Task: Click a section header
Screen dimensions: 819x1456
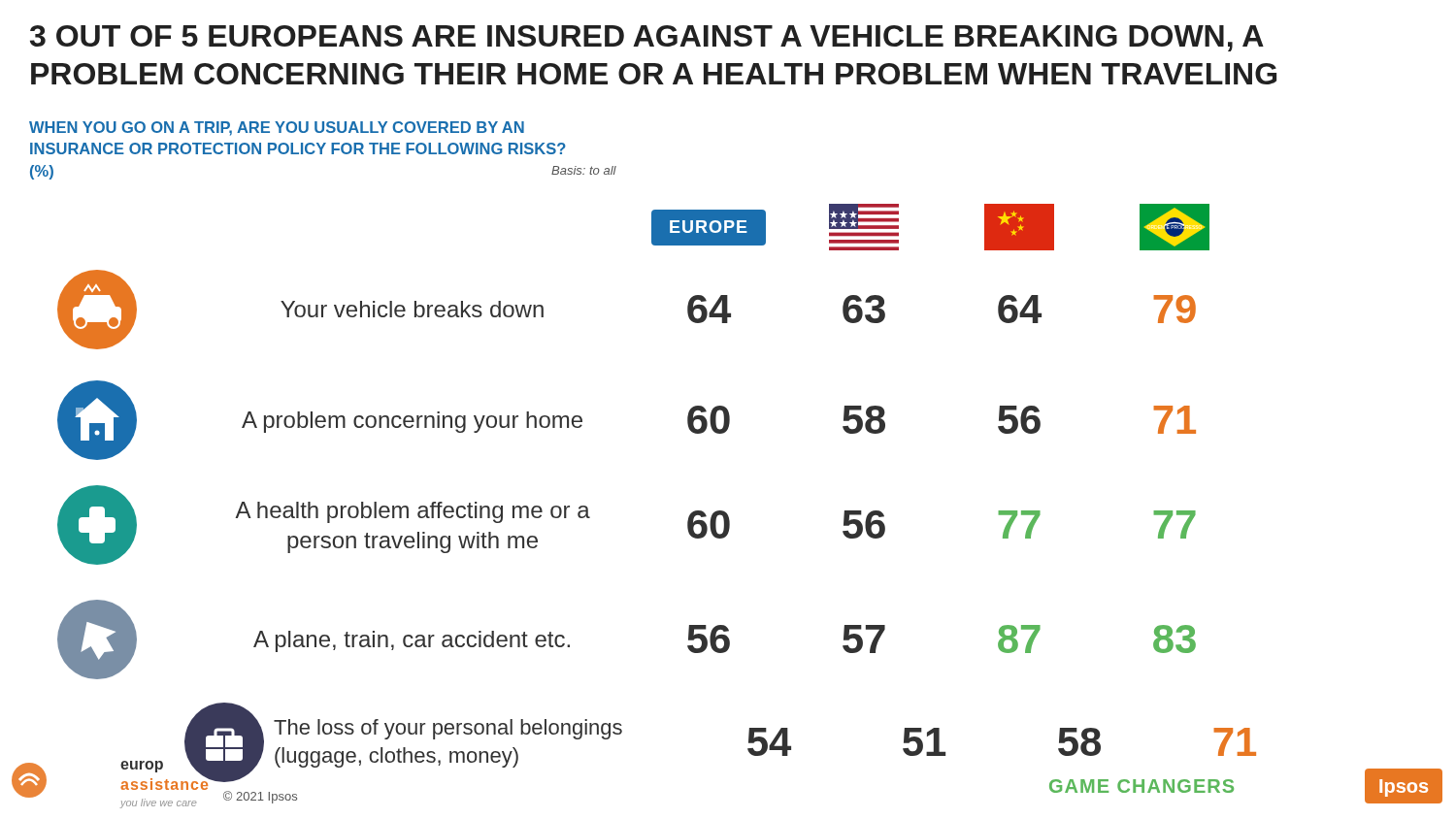Action: pos(298,149)
